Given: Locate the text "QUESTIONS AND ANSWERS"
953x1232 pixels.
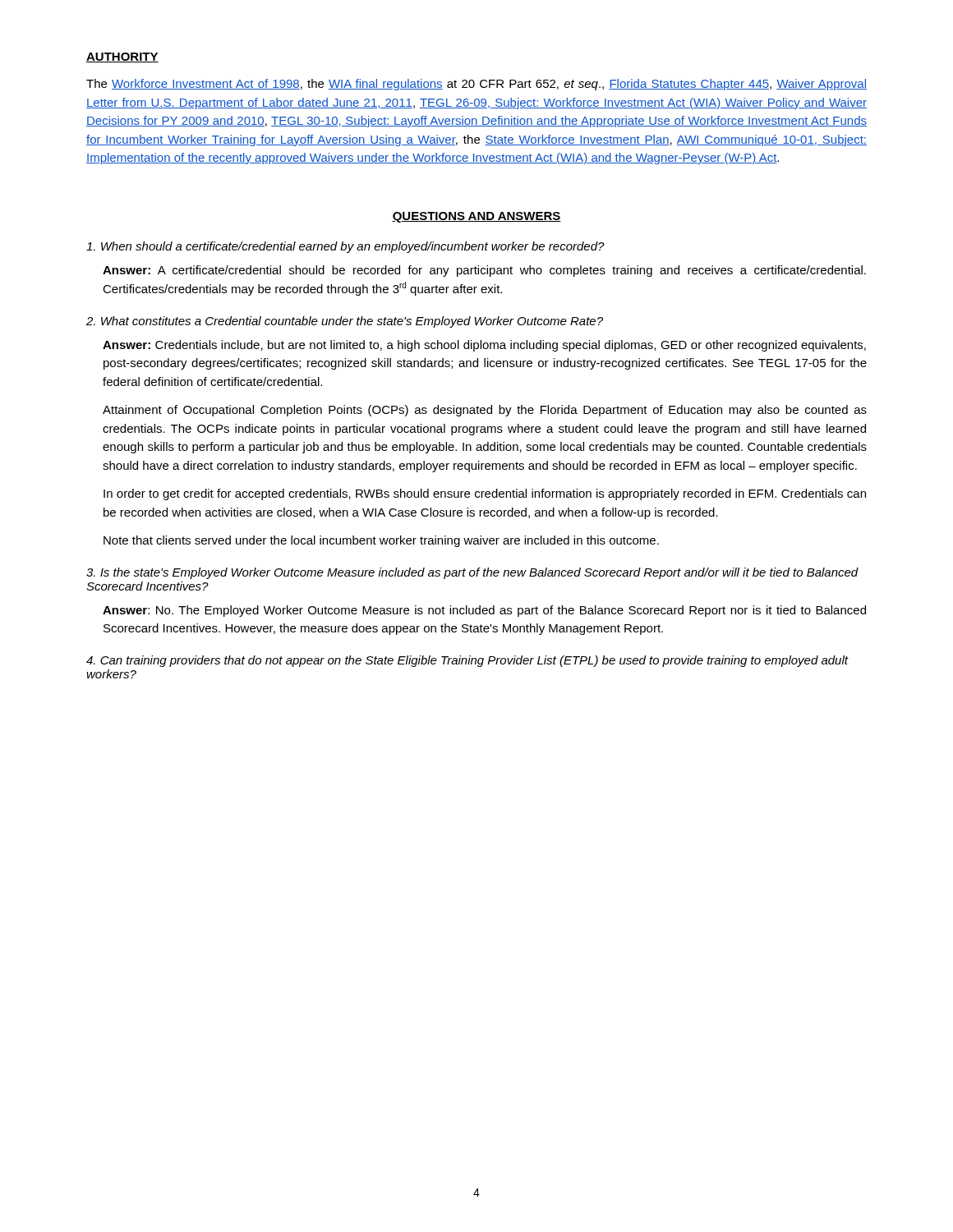Looking at the screenshot, I should [x=476, y=215].
